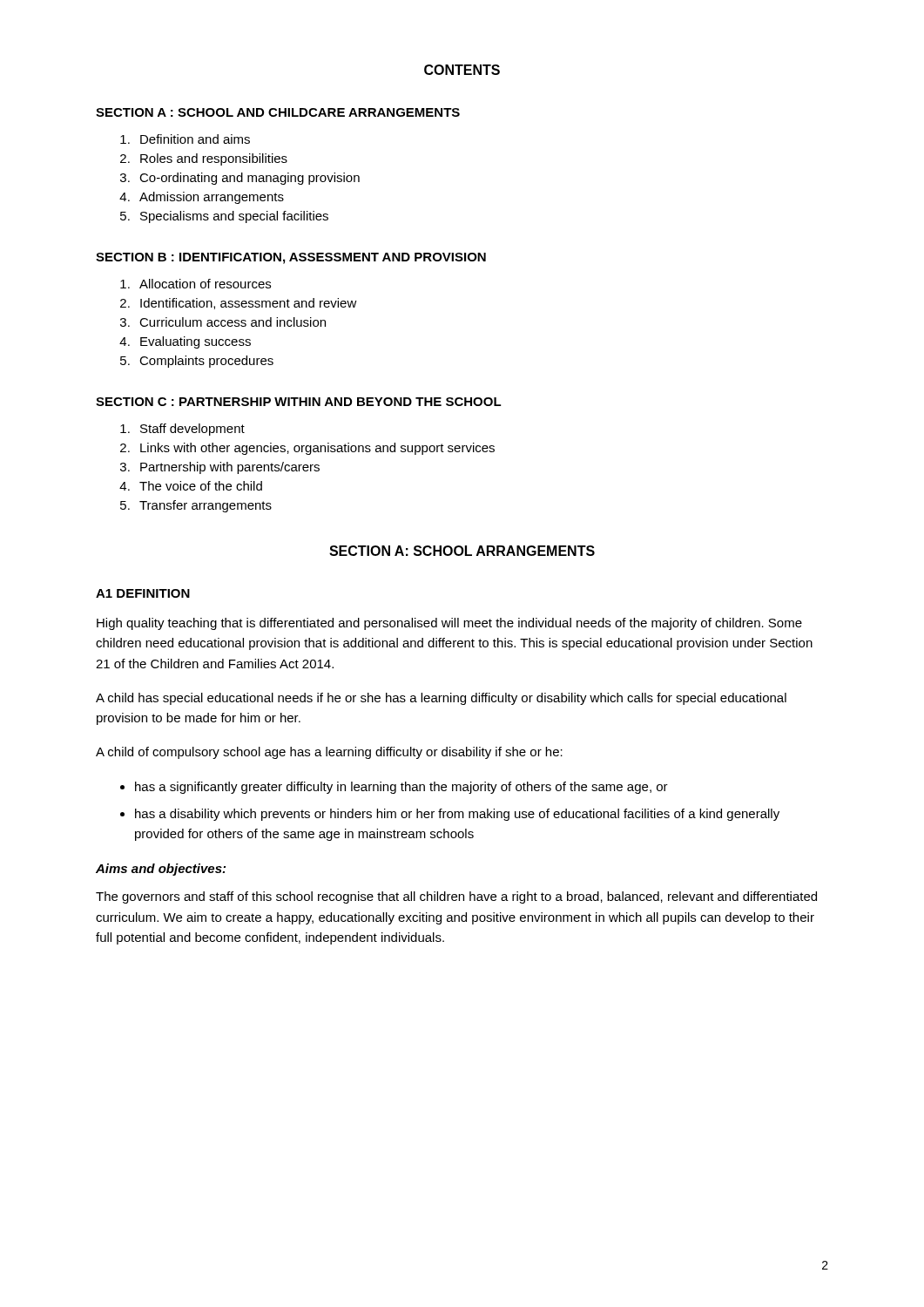The height and width of the screenshot is (1307, 924).
Task: Find "Staff development" on this page
Action: coord(192,428)
